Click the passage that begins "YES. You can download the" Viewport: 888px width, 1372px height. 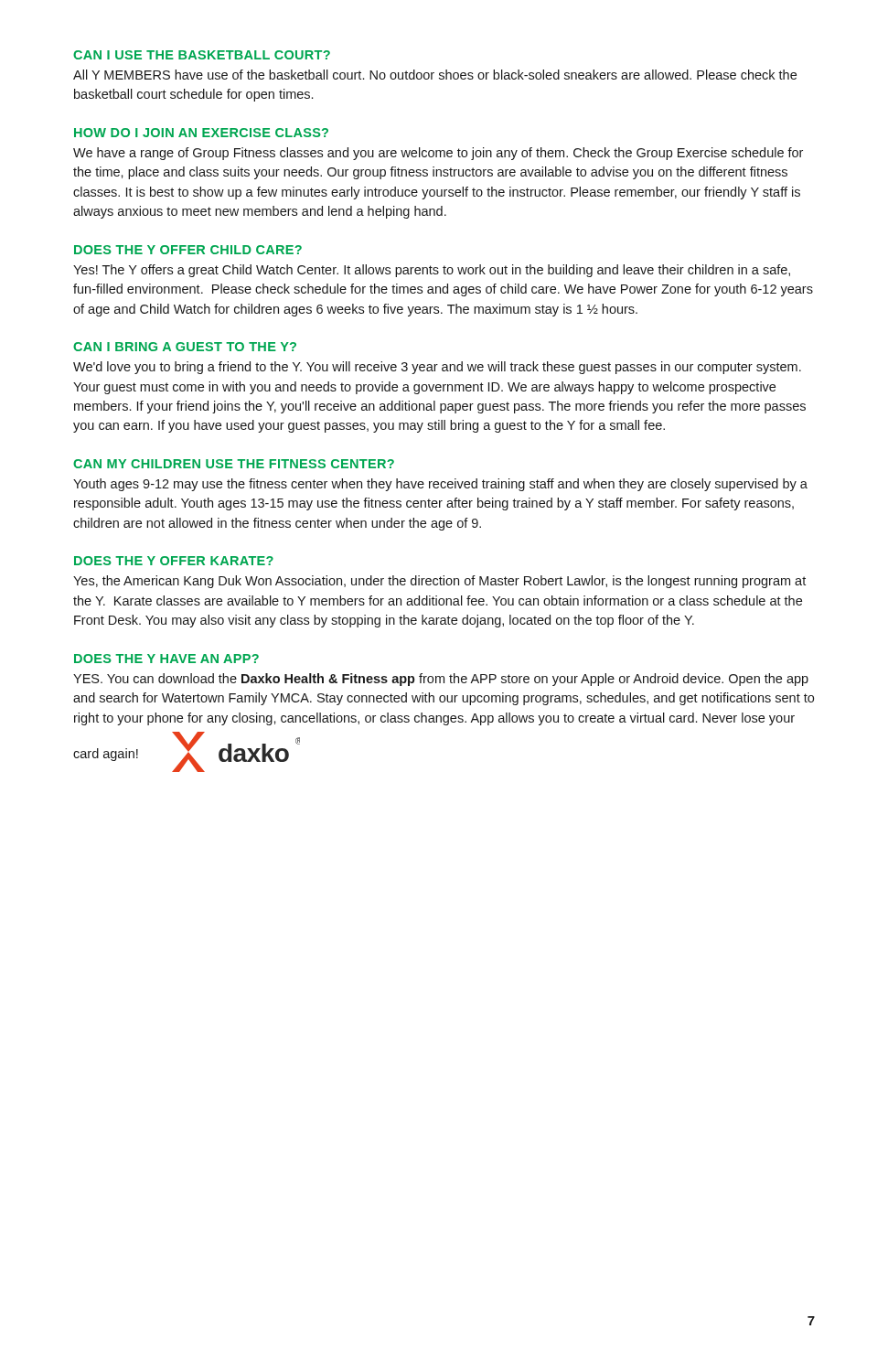click(444, 726)
